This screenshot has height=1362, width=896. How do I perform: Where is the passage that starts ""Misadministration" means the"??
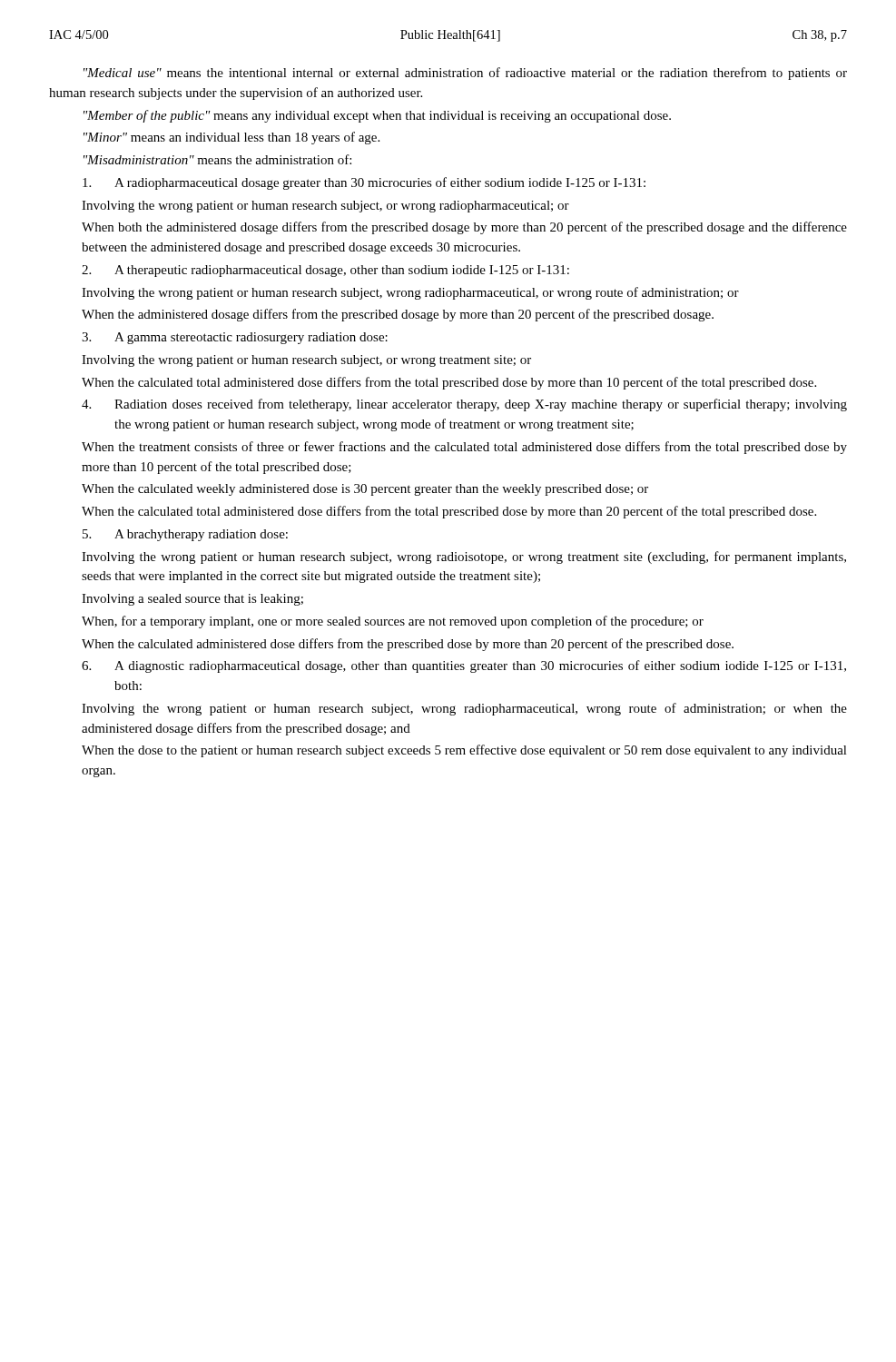tap(217, 159)
